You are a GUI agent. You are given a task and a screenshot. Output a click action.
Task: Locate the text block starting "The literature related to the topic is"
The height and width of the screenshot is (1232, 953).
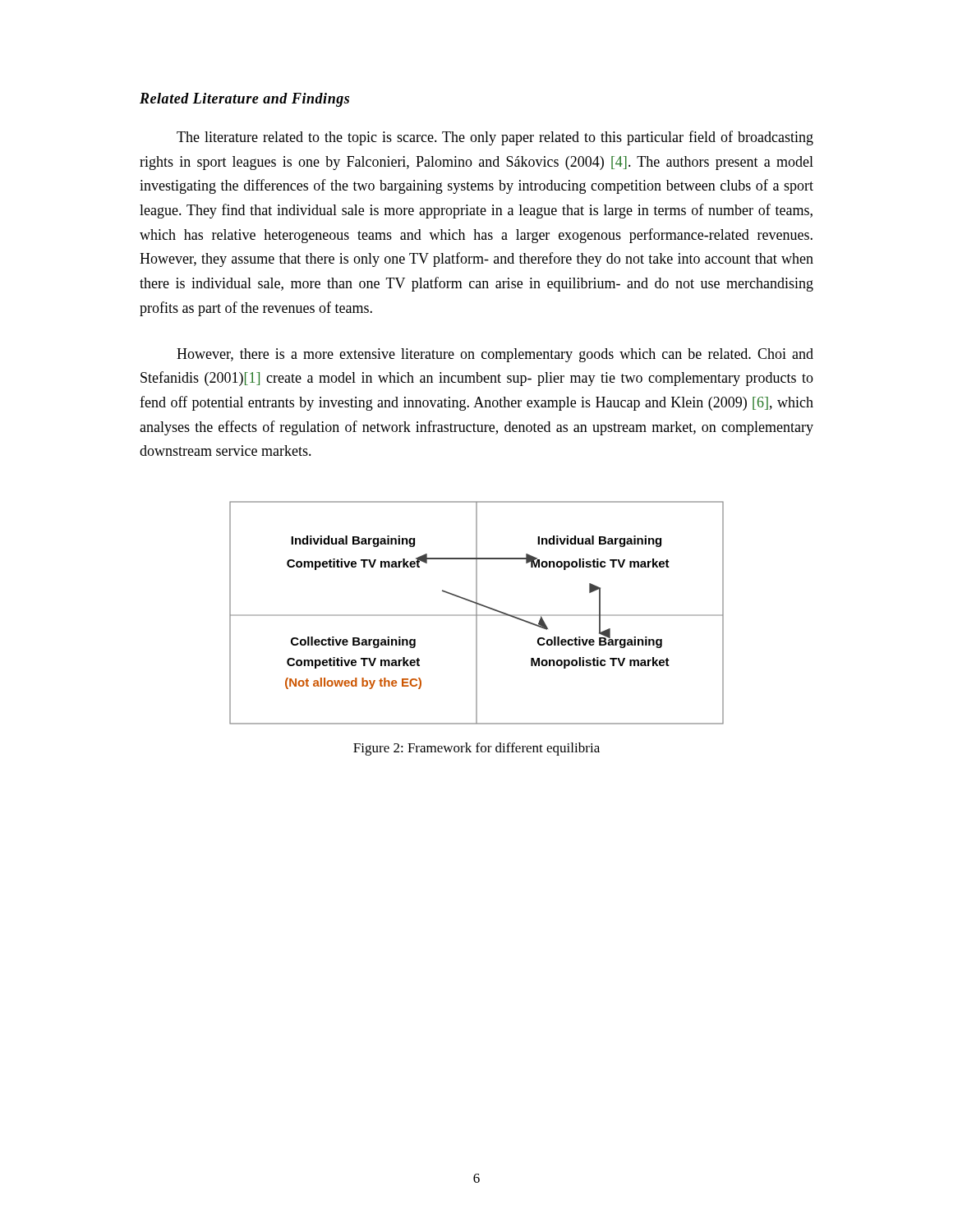pos(476,222)
